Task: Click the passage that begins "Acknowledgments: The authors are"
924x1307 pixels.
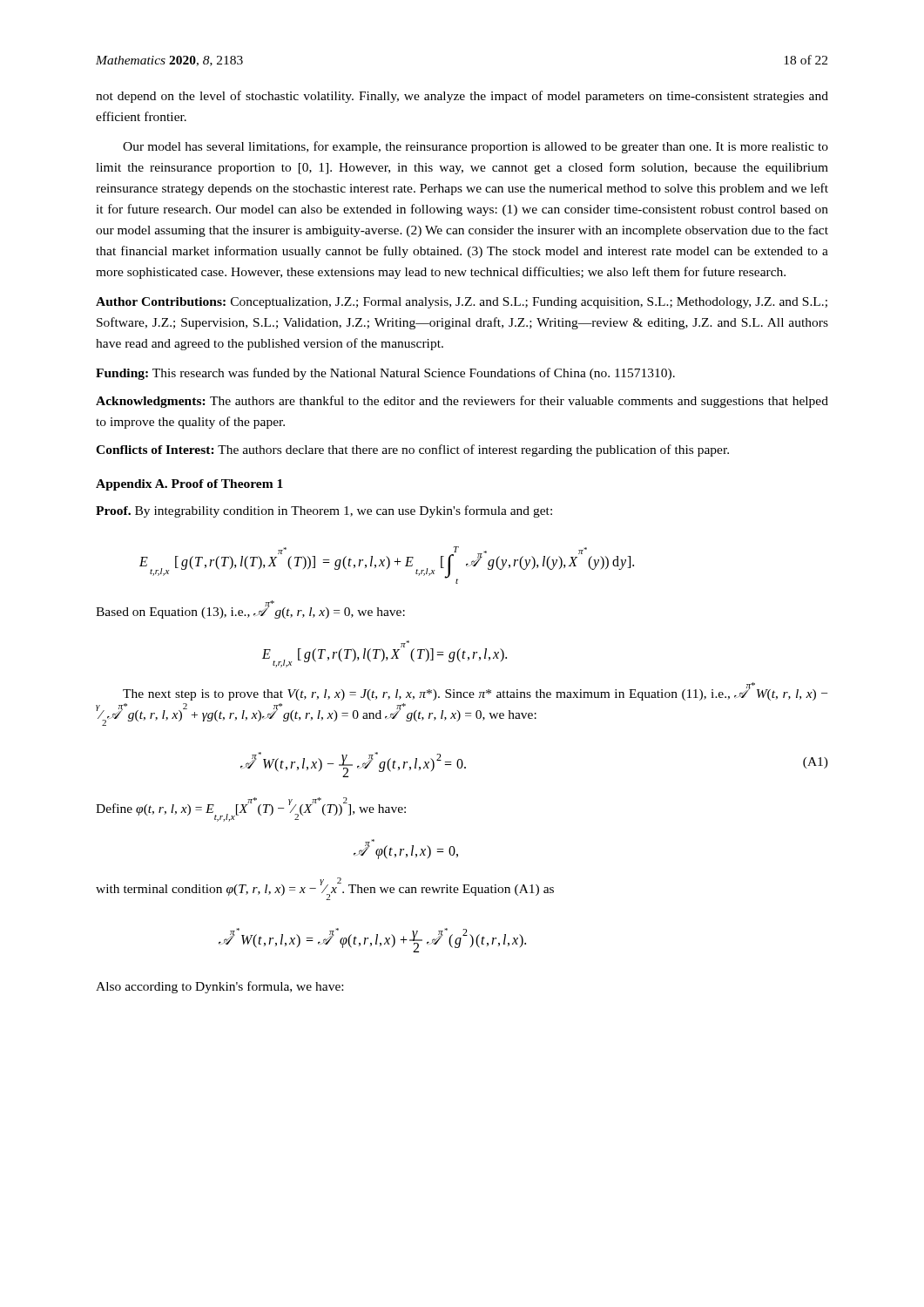Action: pyautogui.click(x=462, y=411)
